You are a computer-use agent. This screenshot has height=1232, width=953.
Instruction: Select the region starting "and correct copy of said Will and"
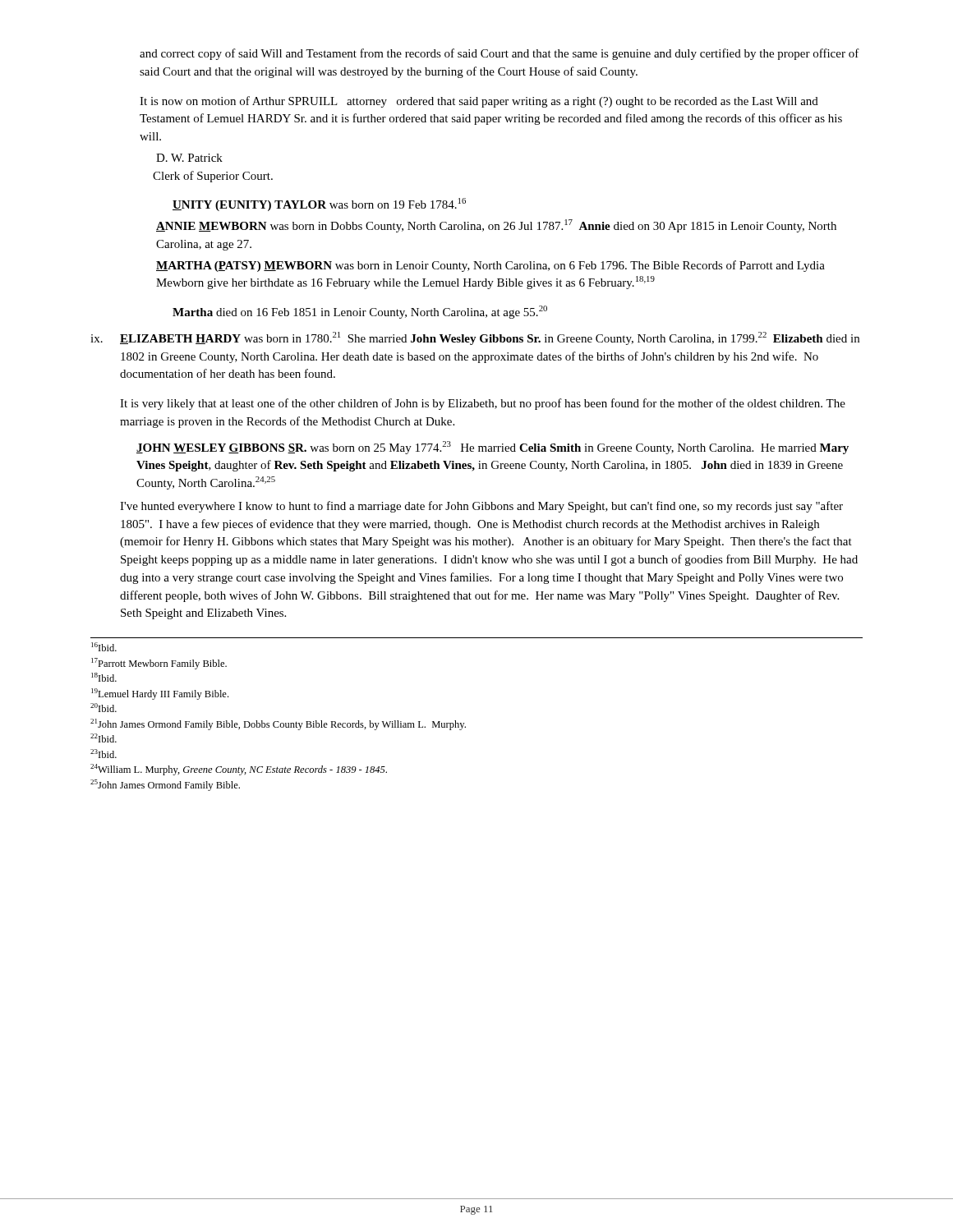click(x=499, y=62)
